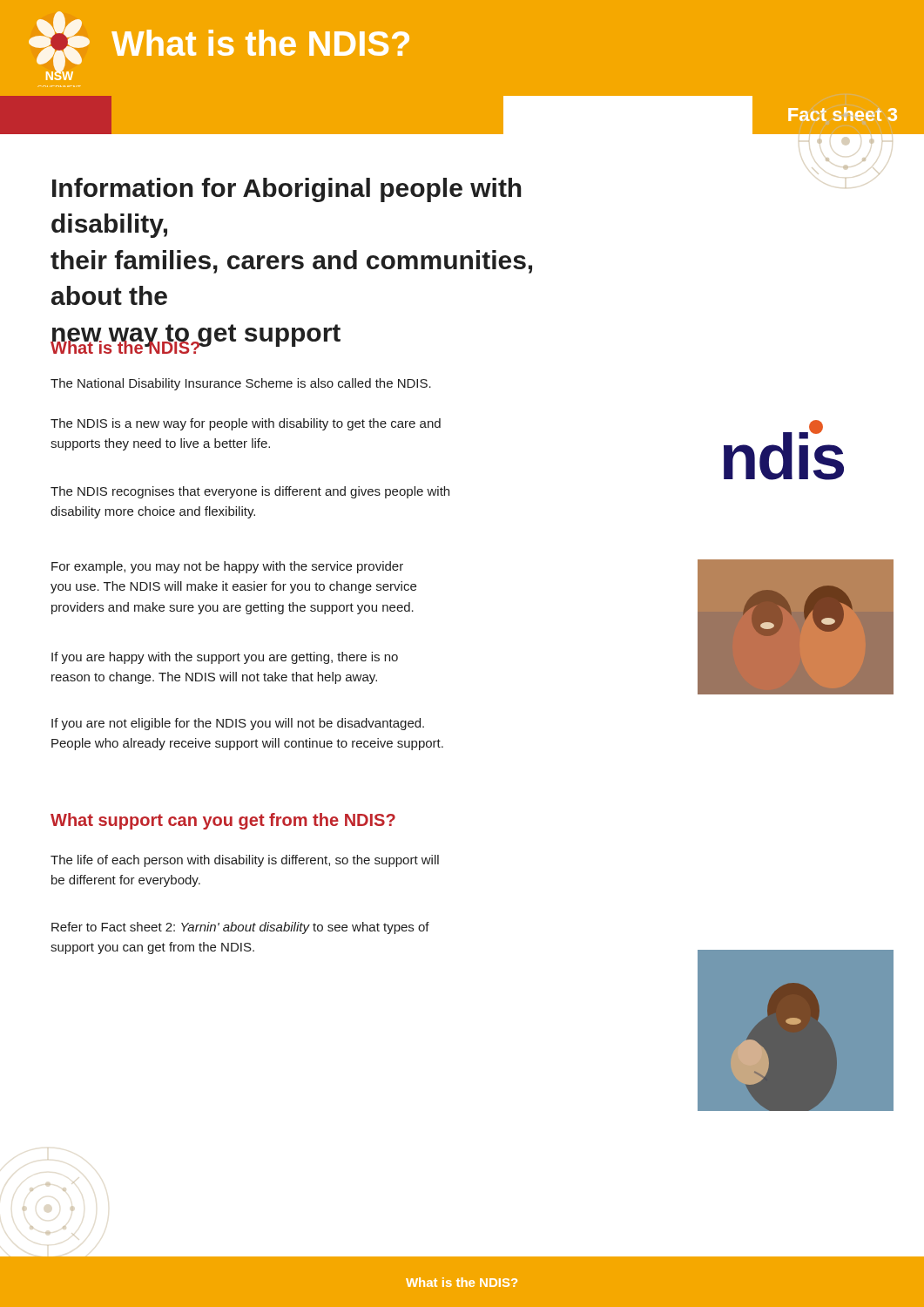924x1307 pixels.
Task: Click on the text block that says "For example, you may not"
Action: coord(283,586)
